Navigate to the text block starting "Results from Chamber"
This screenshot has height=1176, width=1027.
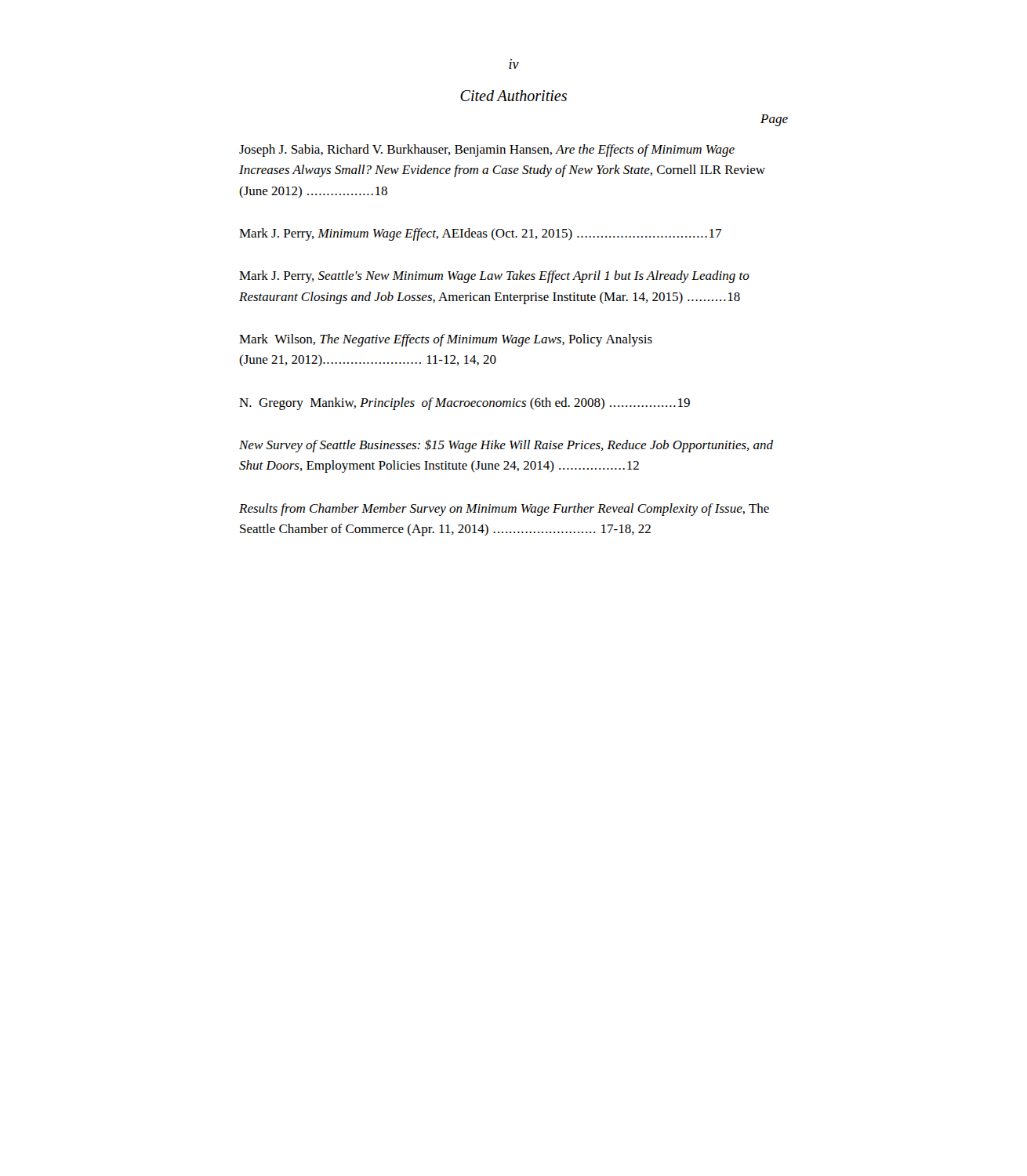pos(504,519)
